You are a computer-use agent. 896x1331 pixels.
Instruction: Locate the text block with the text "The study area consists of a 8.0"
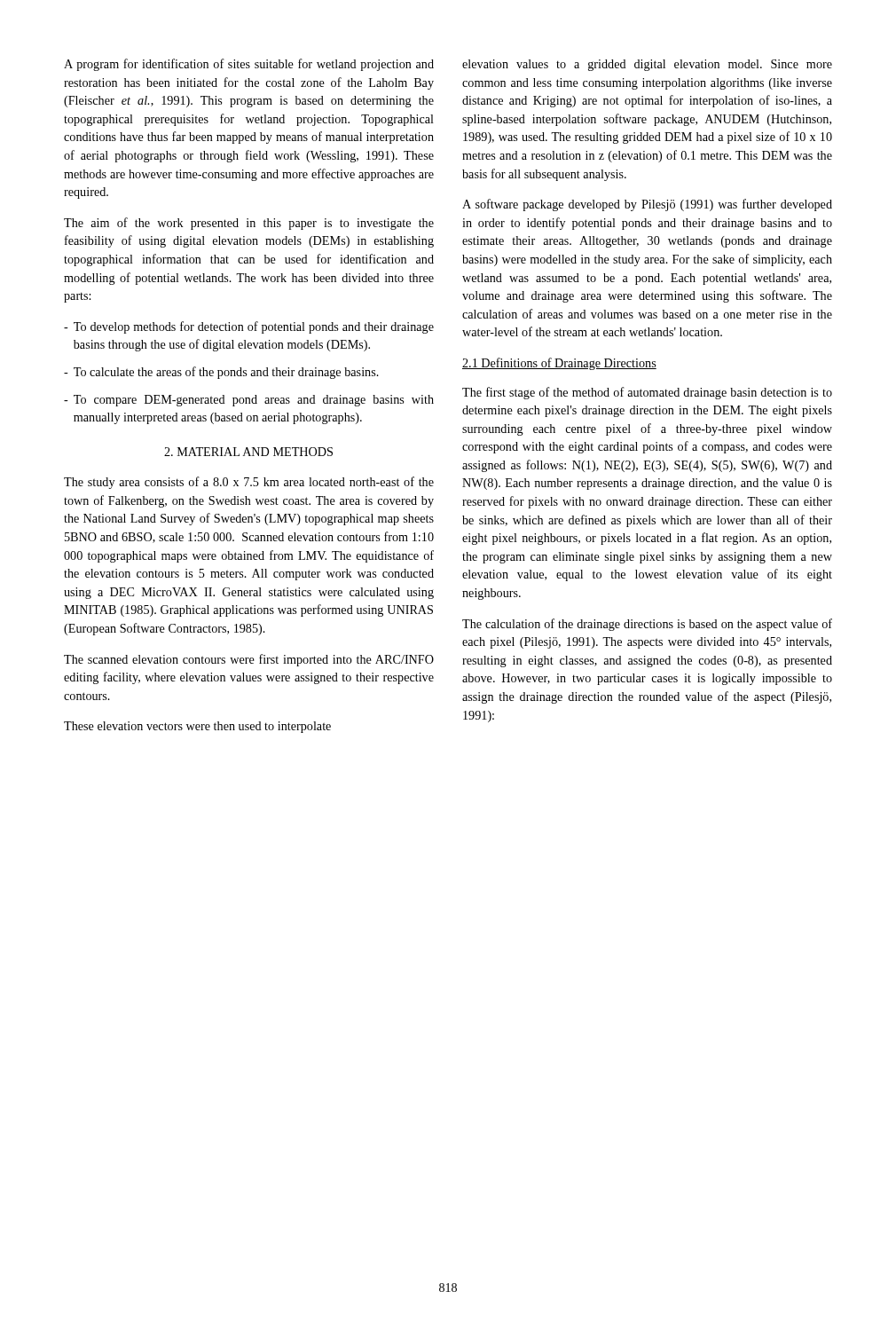point(249,555)
